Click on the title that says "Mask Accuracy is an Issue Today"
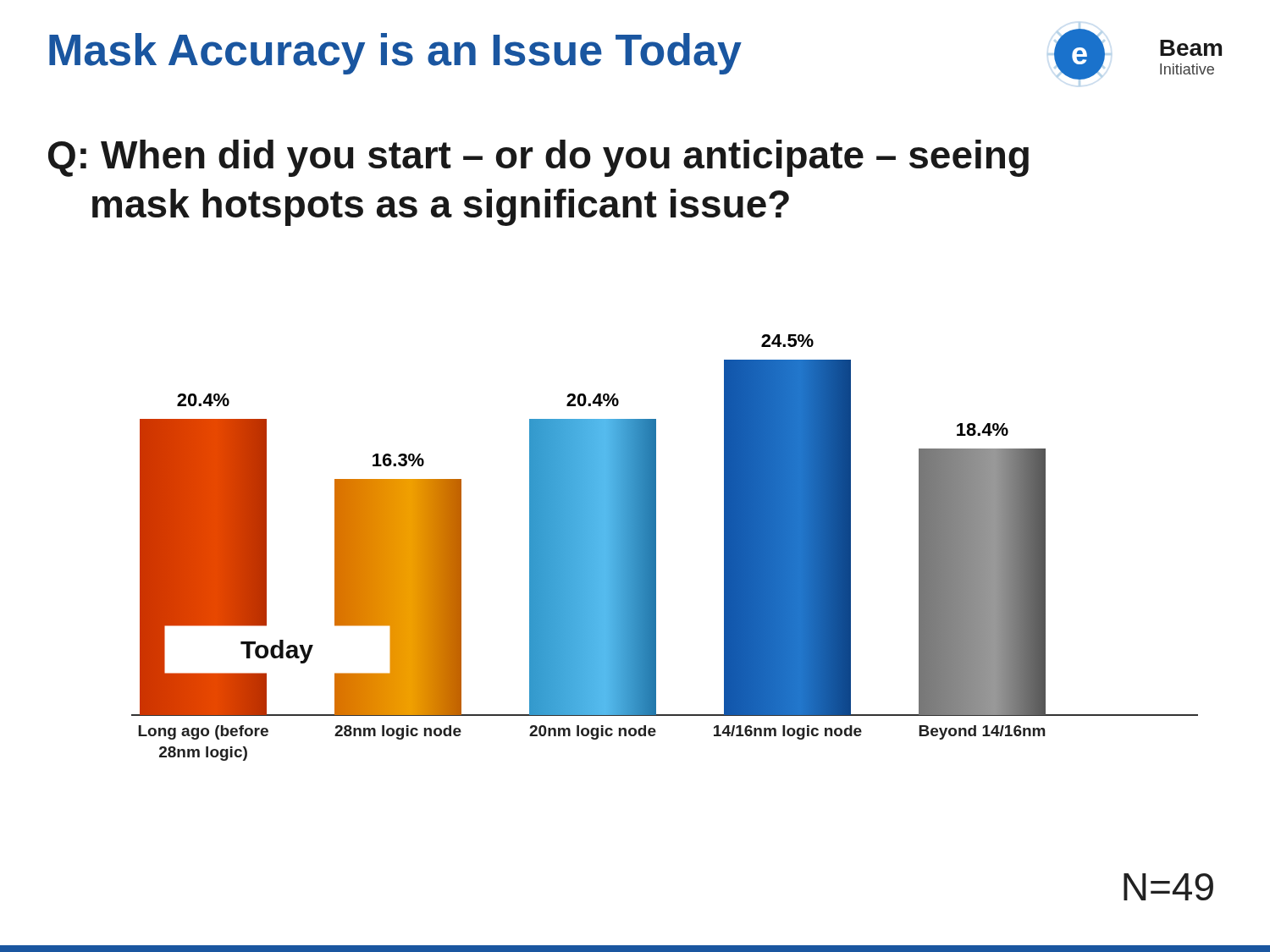 394,50
